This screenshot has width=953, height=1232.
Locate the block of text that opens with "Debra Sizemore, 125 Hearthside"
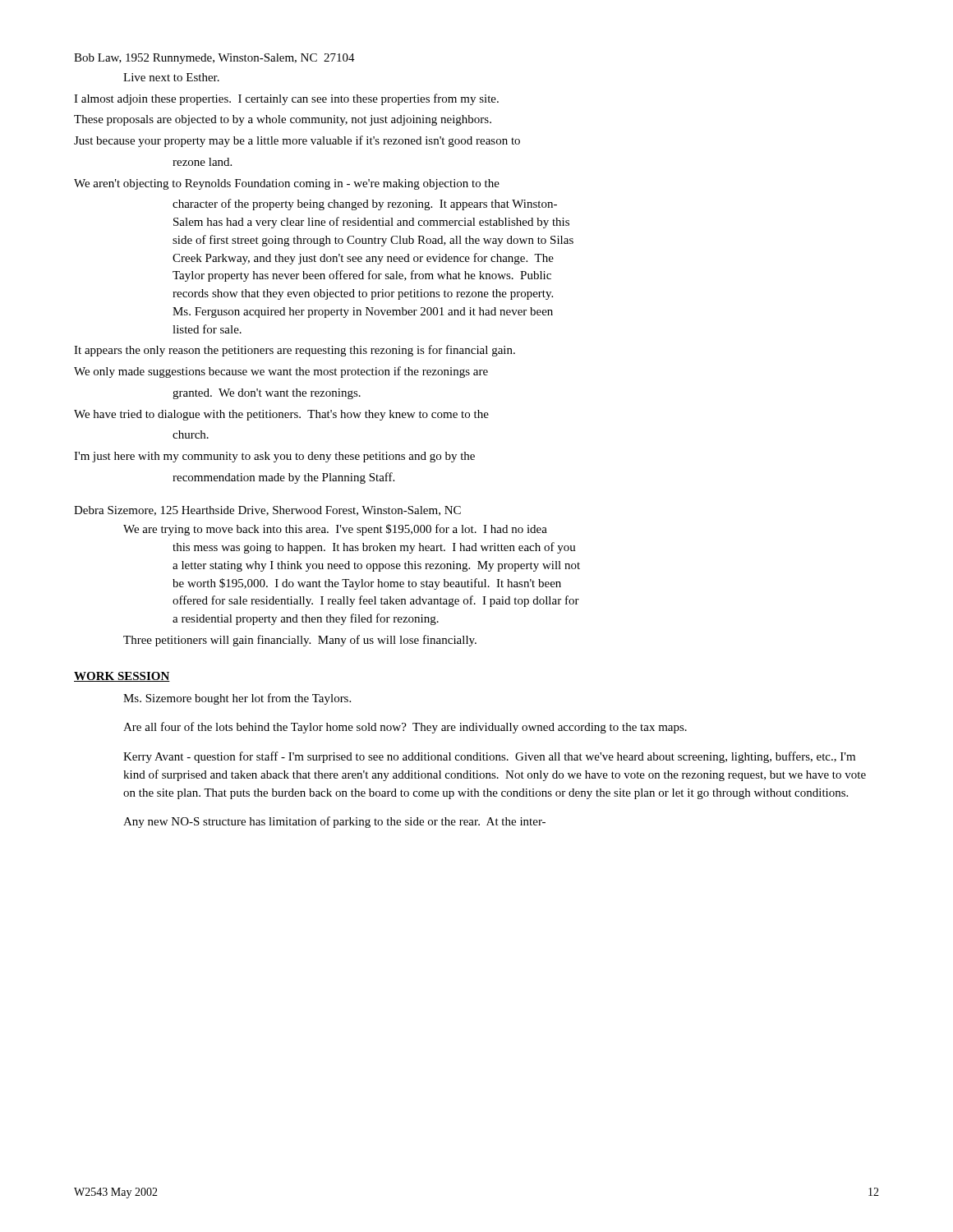(x=476, y=575)
